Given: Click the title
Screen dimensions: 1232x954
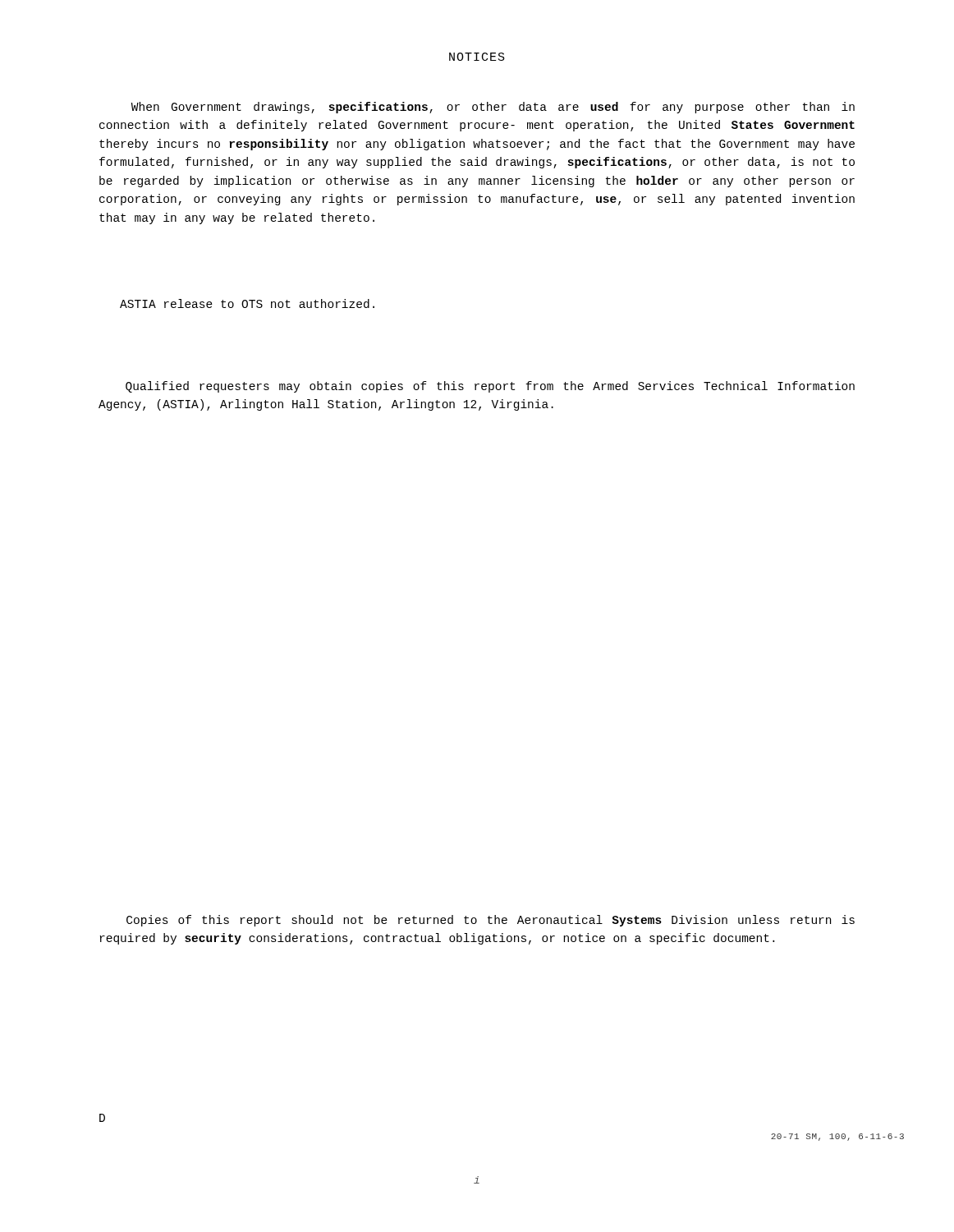Looking at the screenshot, I should tap(477, 58).
